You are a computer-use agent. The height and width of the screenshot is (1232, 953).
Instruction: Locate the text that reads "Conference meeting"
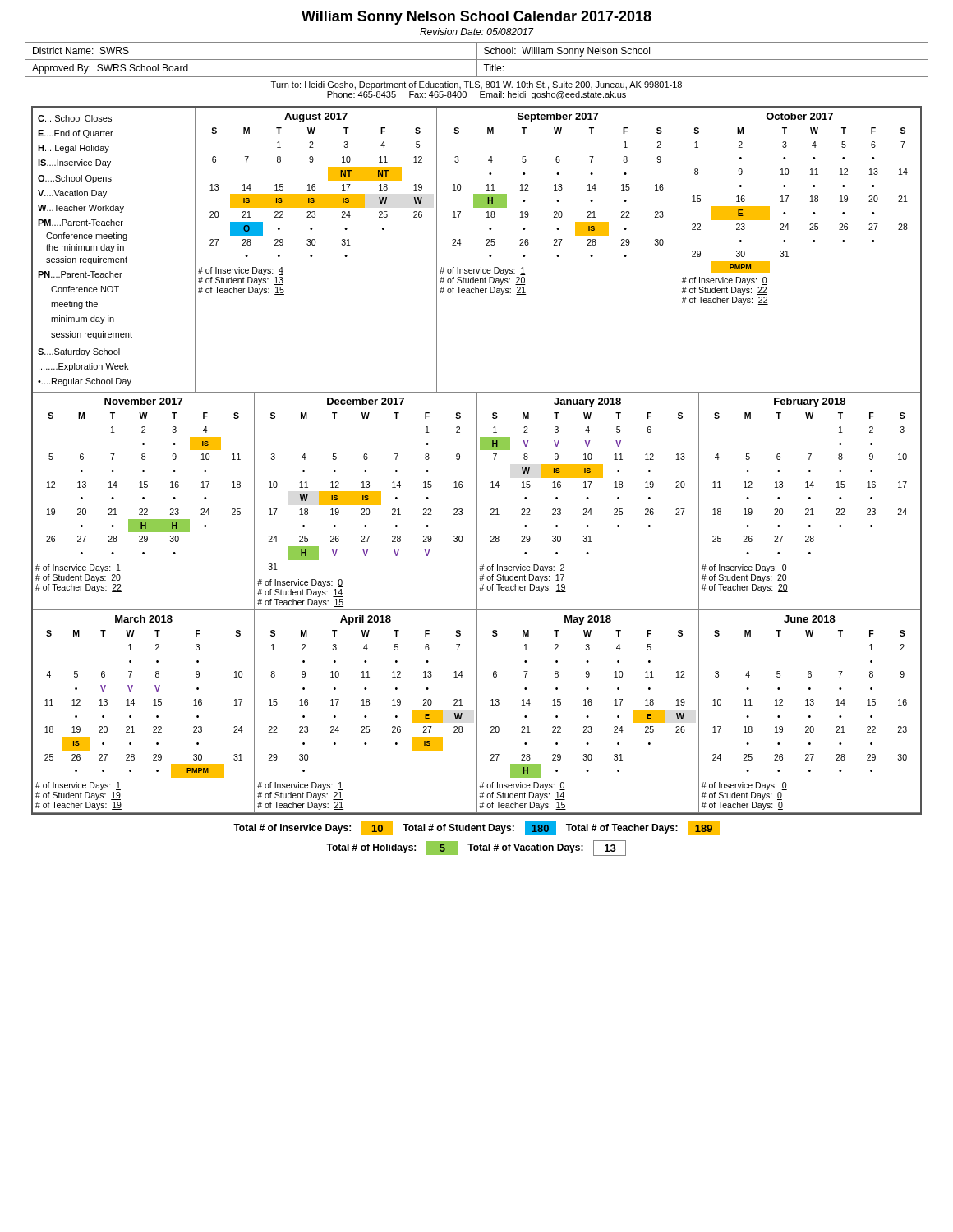(x=87, y=236)
